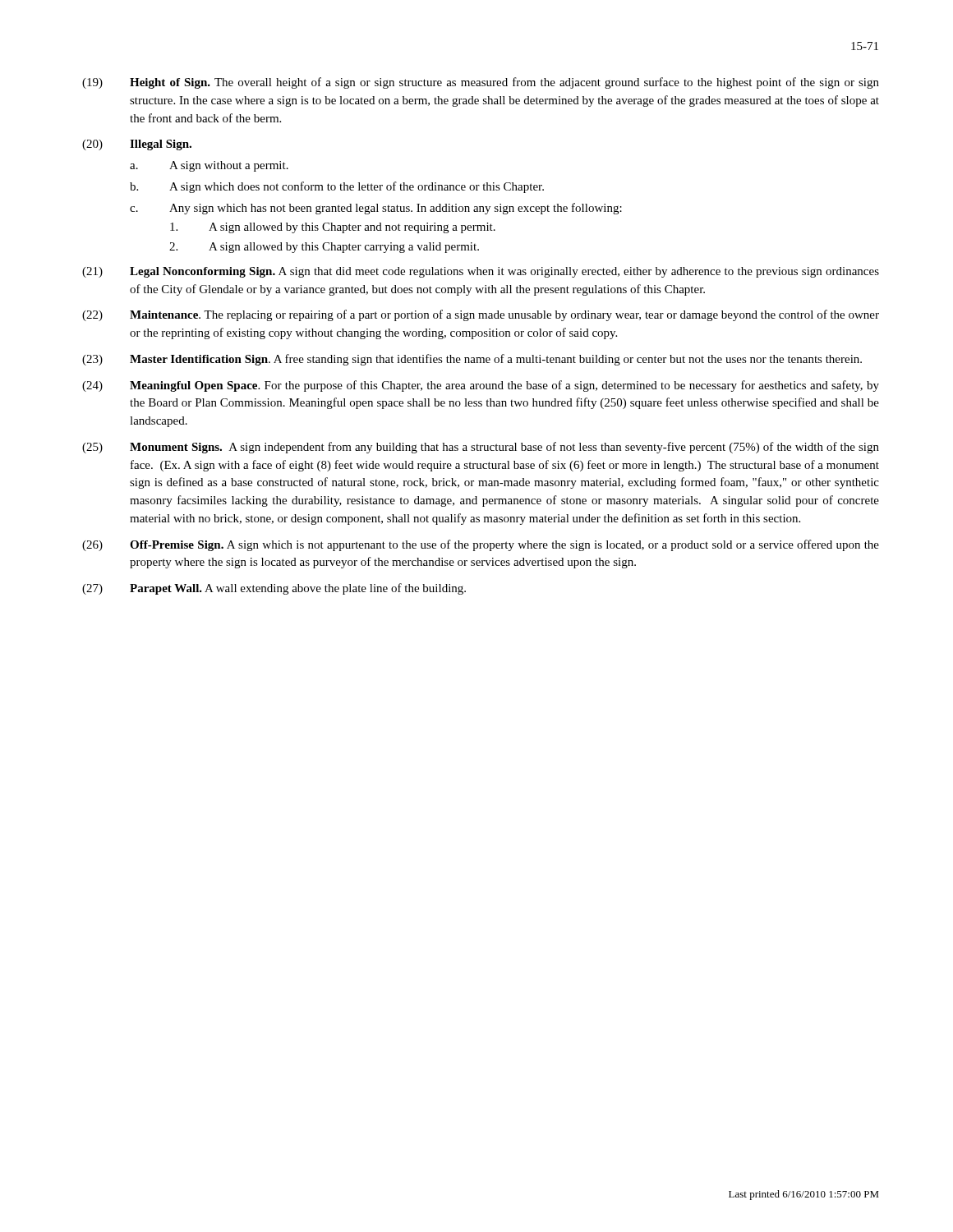The width and height of the screenshot is (953, 1232).
Task: Find the block starting "(24) Meaningful Open Space. For the"
Action: (x=481, y=403)
